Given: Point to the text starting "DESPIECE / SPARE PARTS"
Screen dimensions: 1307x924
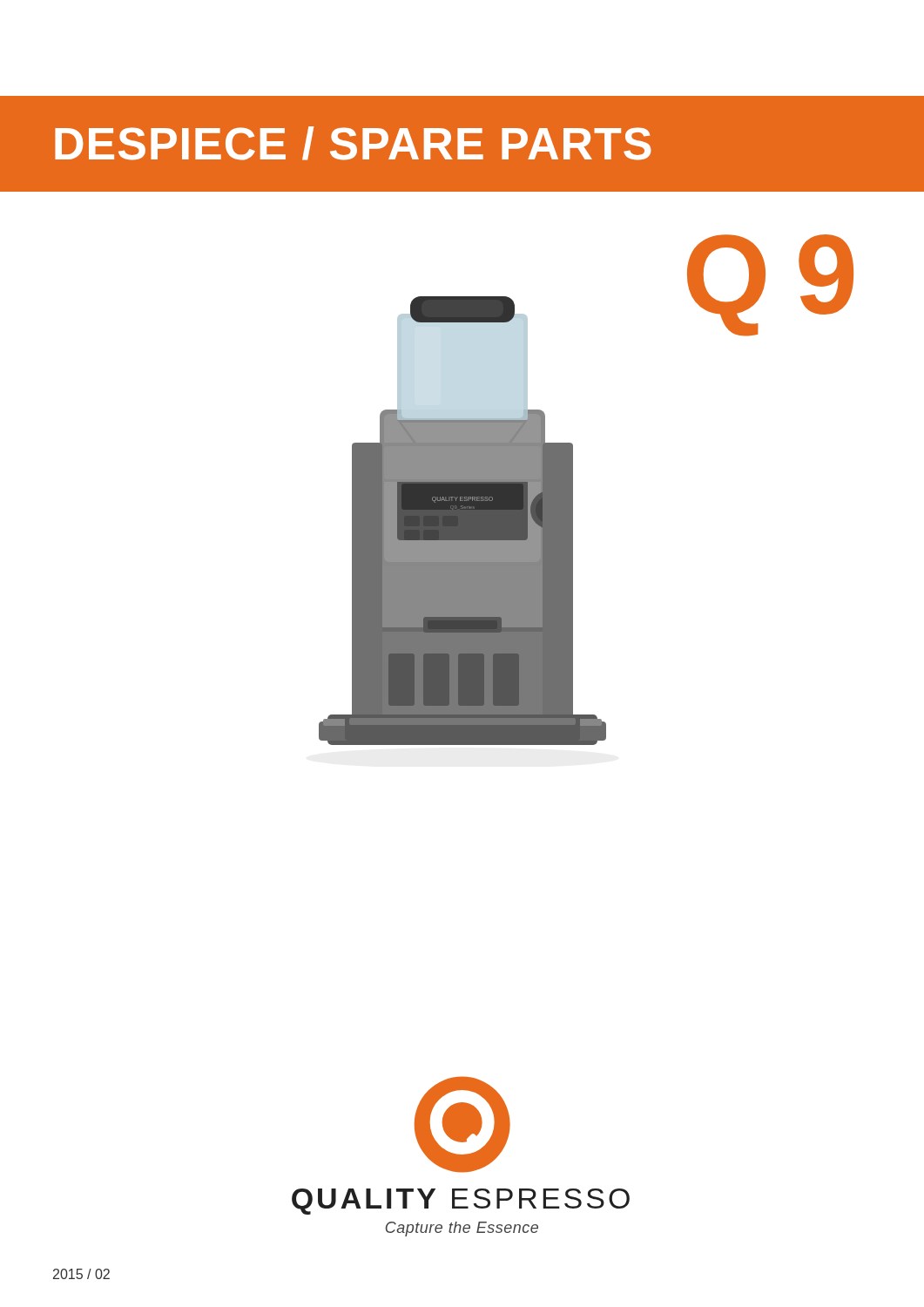Looking at the screenshot, I should point(353,144).
